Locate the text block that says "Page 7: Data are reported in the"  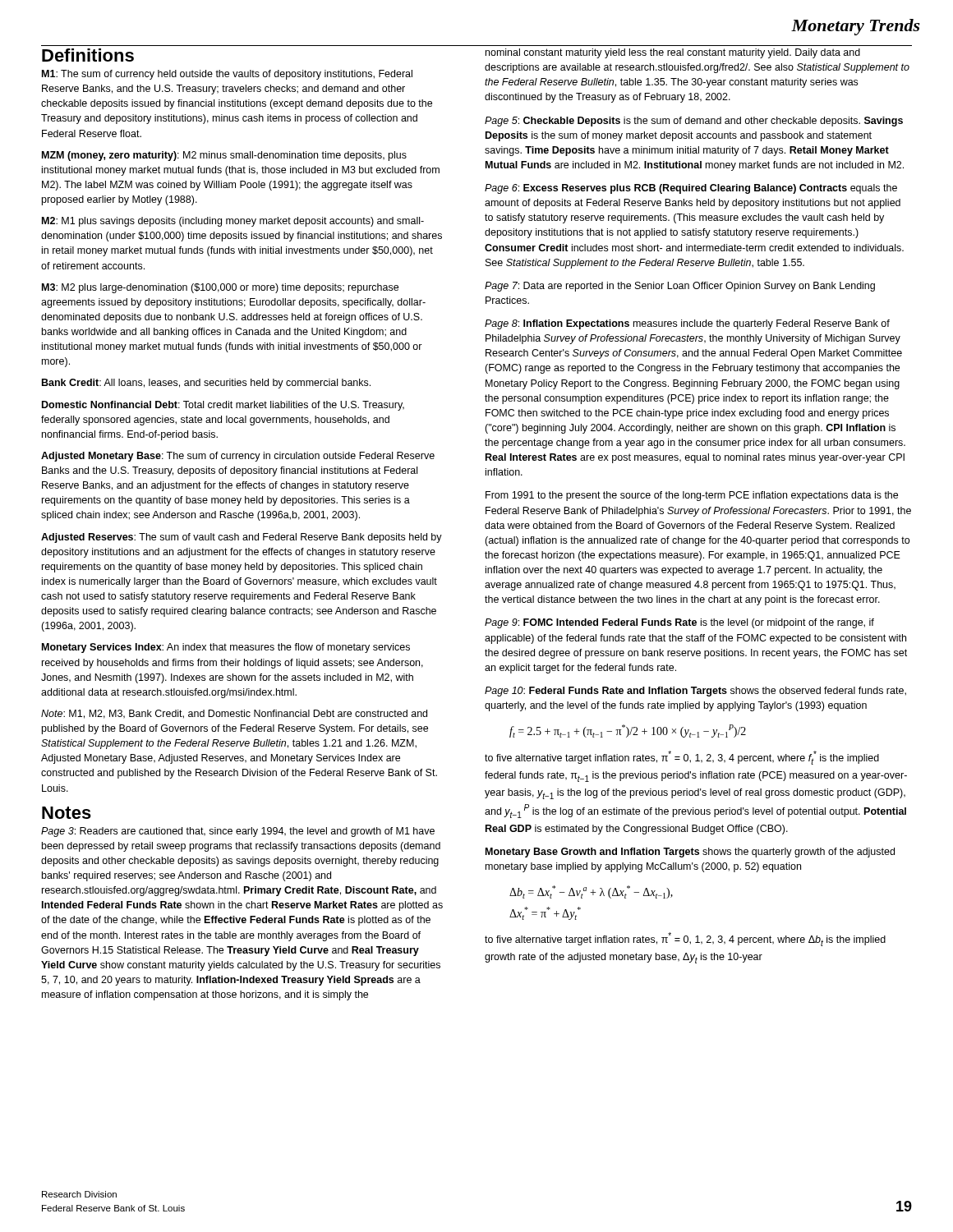click(680, 293)
